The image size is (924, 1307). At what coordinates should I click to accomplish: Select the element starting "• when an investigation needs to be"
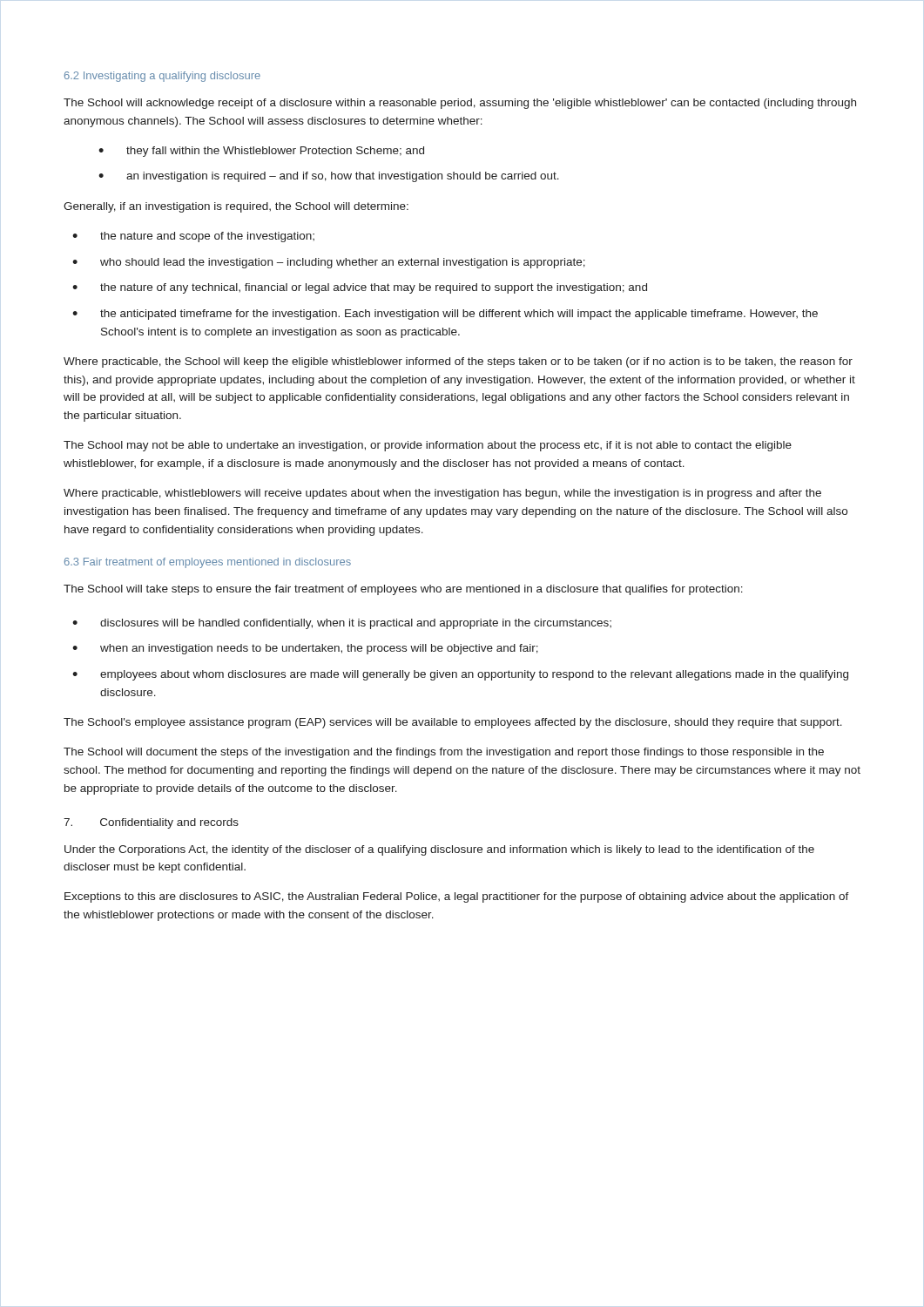pos(466,649)
